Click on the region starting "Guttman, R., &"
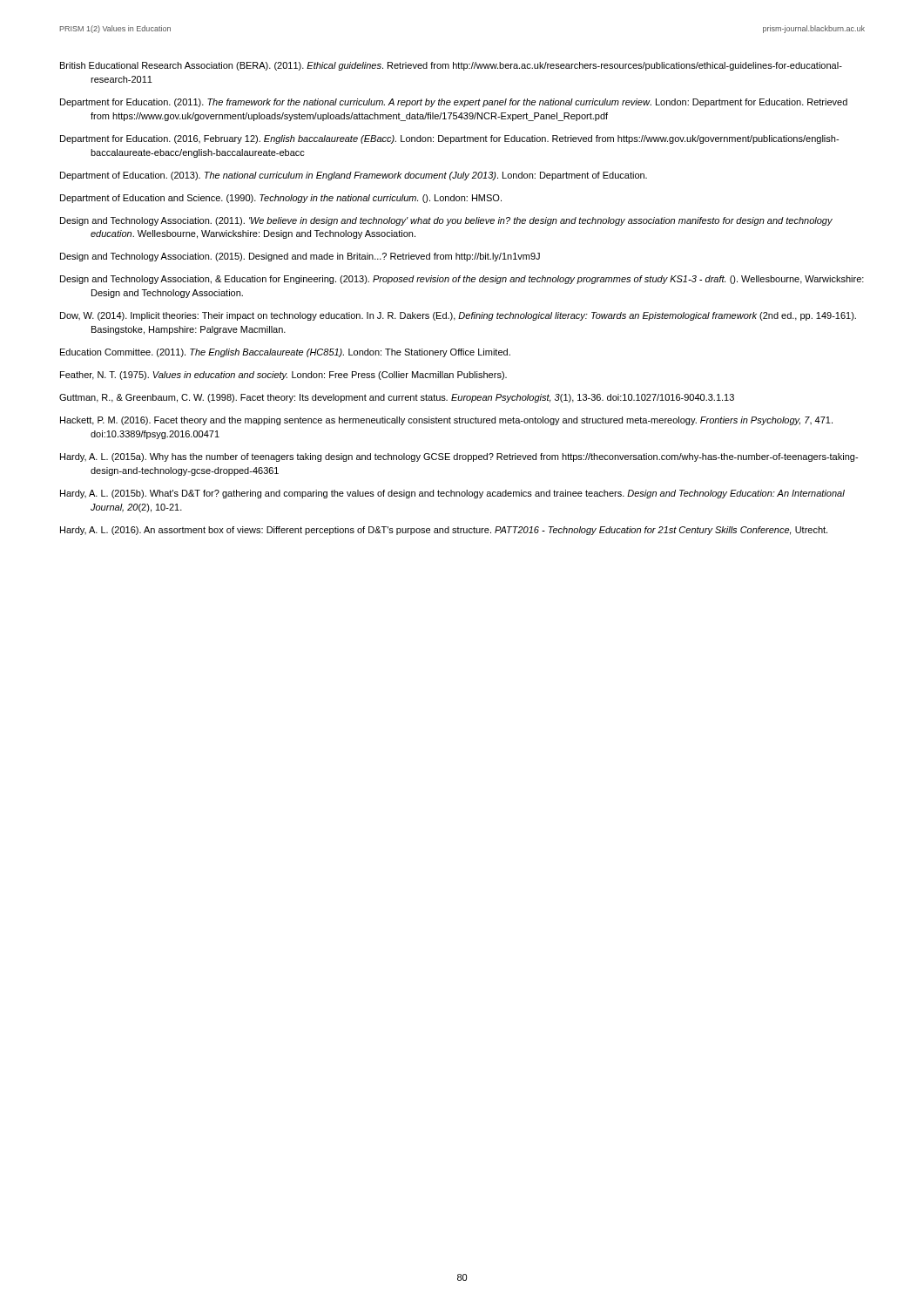 click(x=397, y=397)
